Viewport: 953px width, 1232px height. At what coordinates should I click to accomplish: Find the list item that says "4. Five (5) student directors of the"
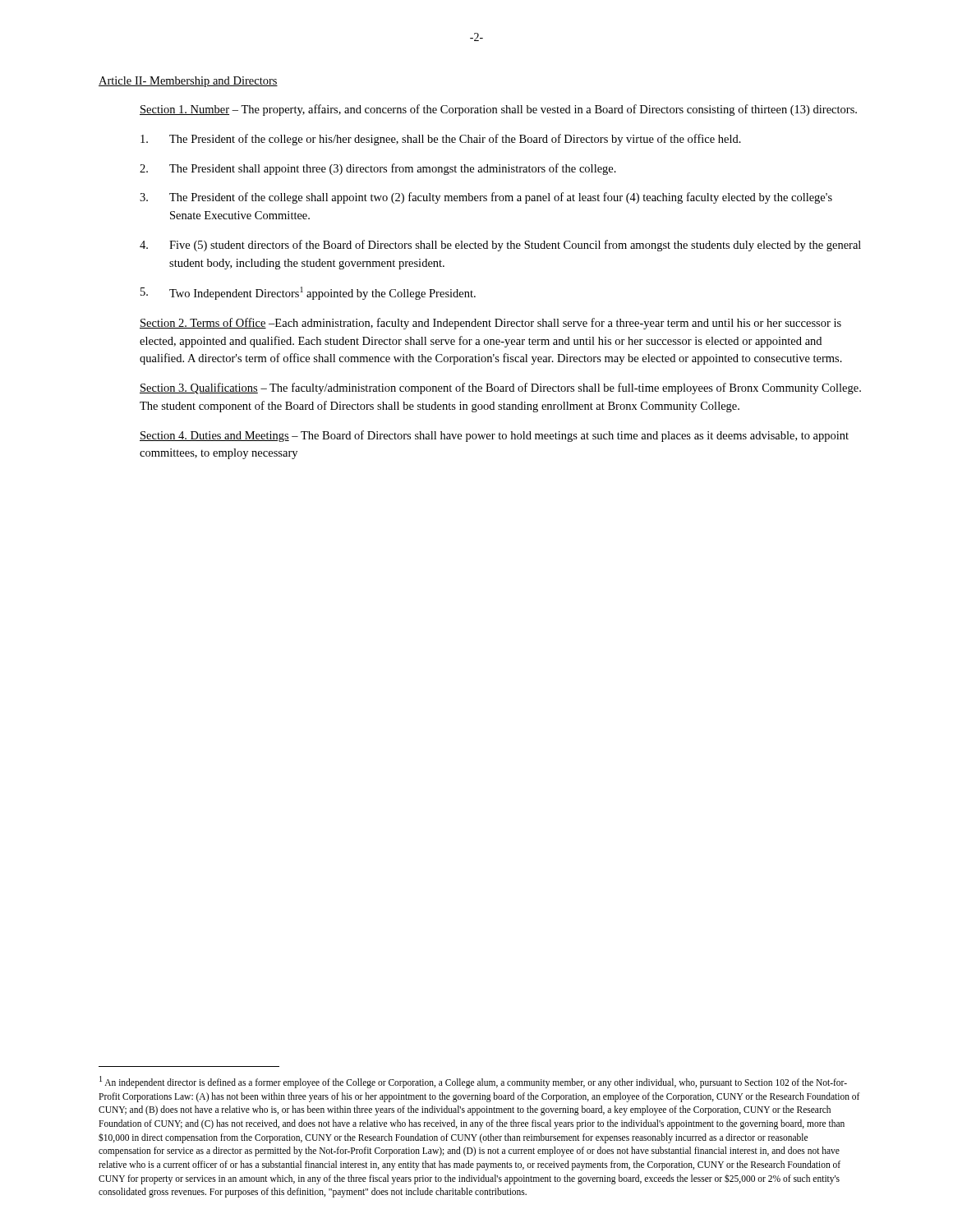click(x=501, y=254)
